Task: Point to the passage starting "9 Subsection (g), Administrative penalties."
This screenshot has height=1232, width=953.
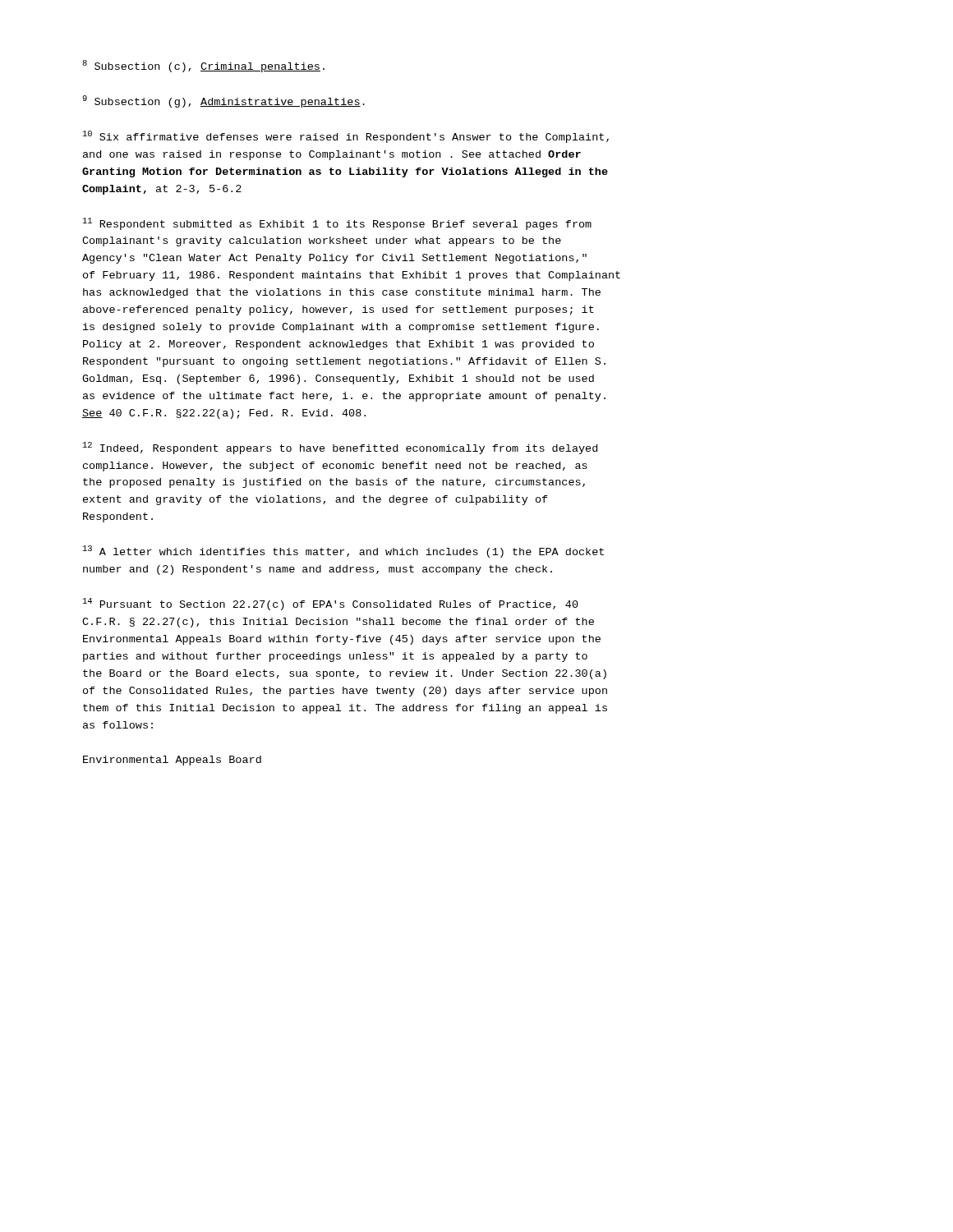Action: tap(223, 101)
